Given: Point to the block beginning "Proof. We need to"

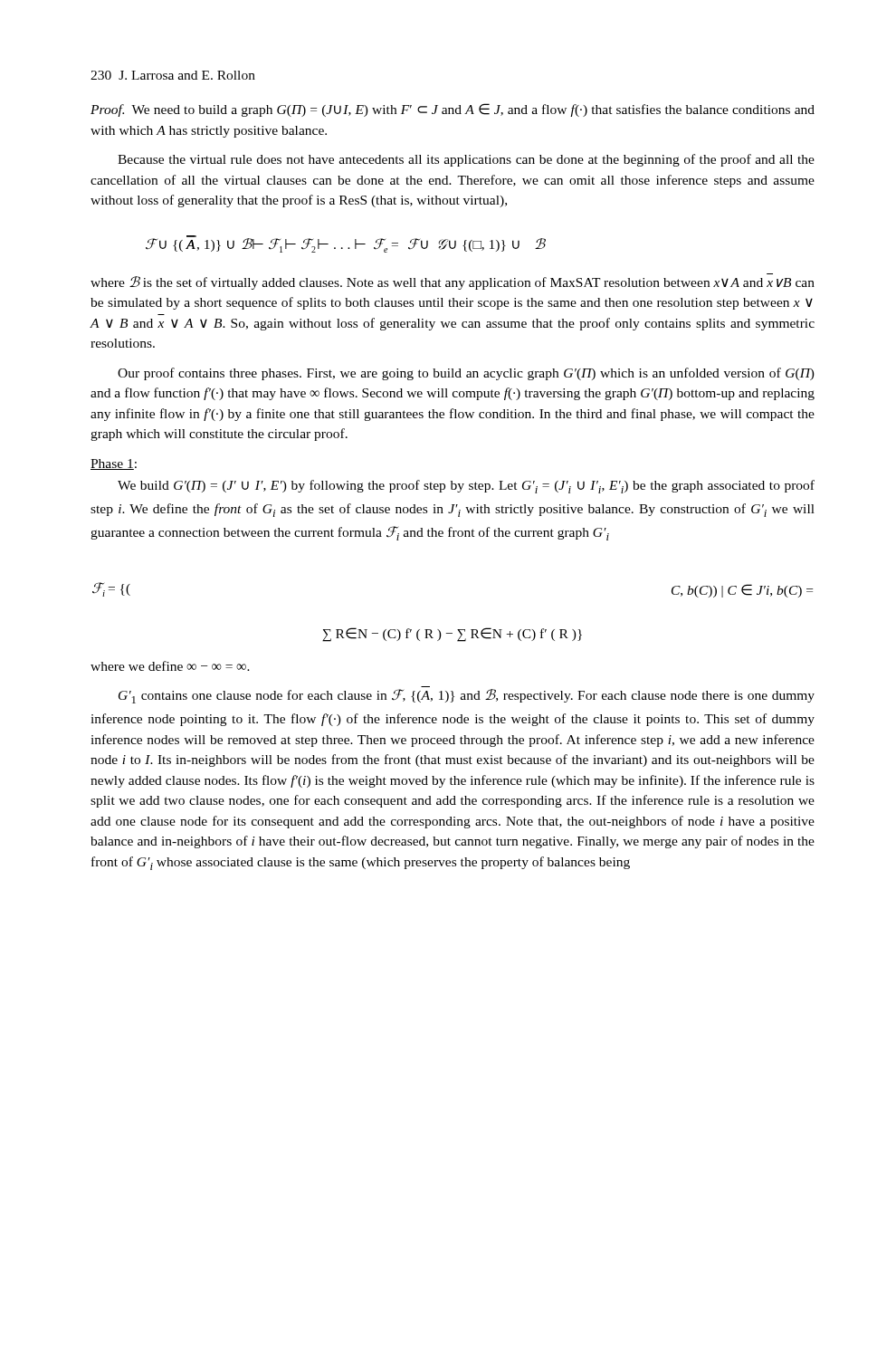Looking at the screenshot, I should [x=453, y=120].
